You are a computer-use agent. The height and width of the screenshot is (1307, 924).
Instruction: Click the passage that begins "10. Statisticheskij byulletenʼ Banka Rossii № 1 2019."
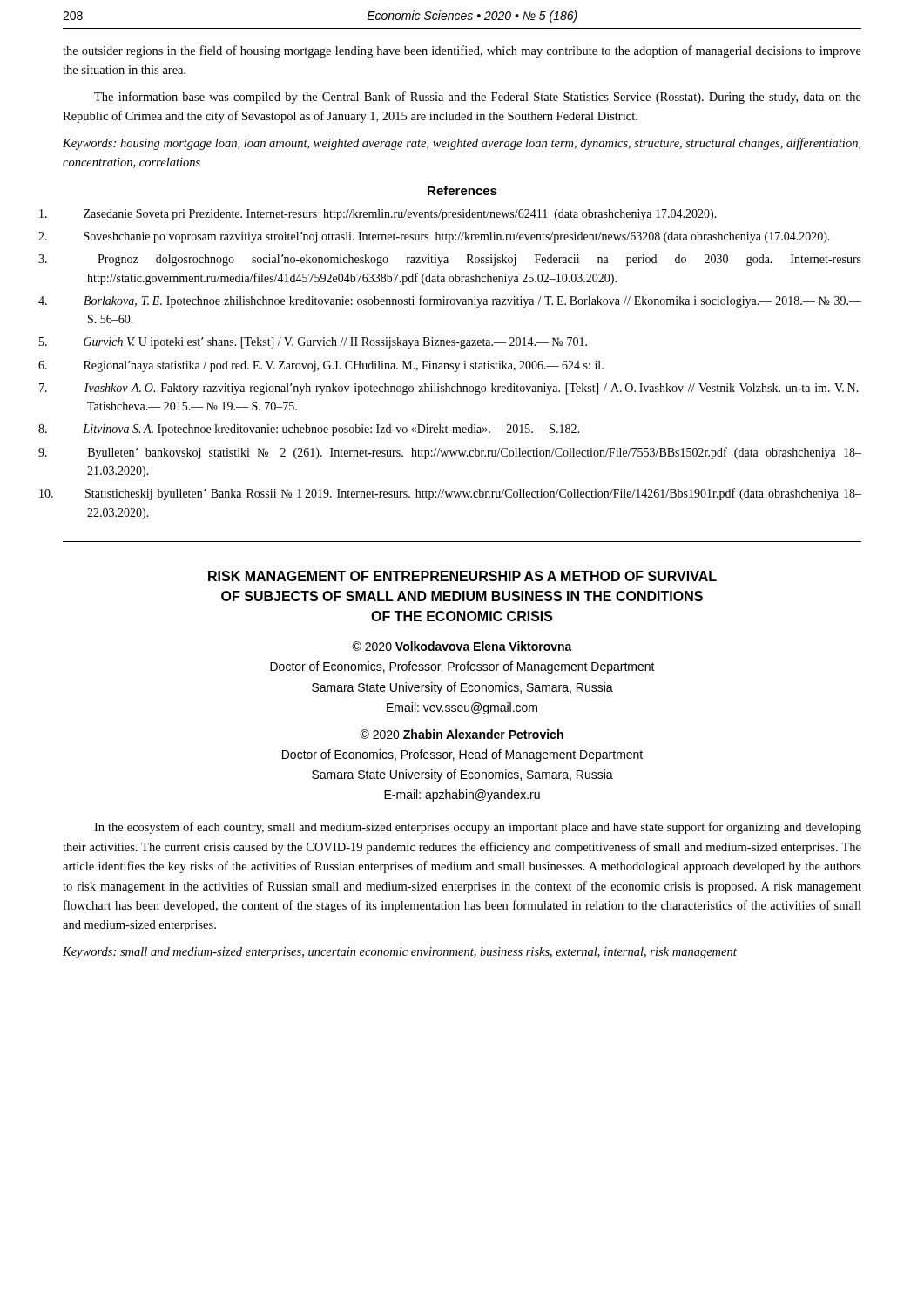pos(462,502)
